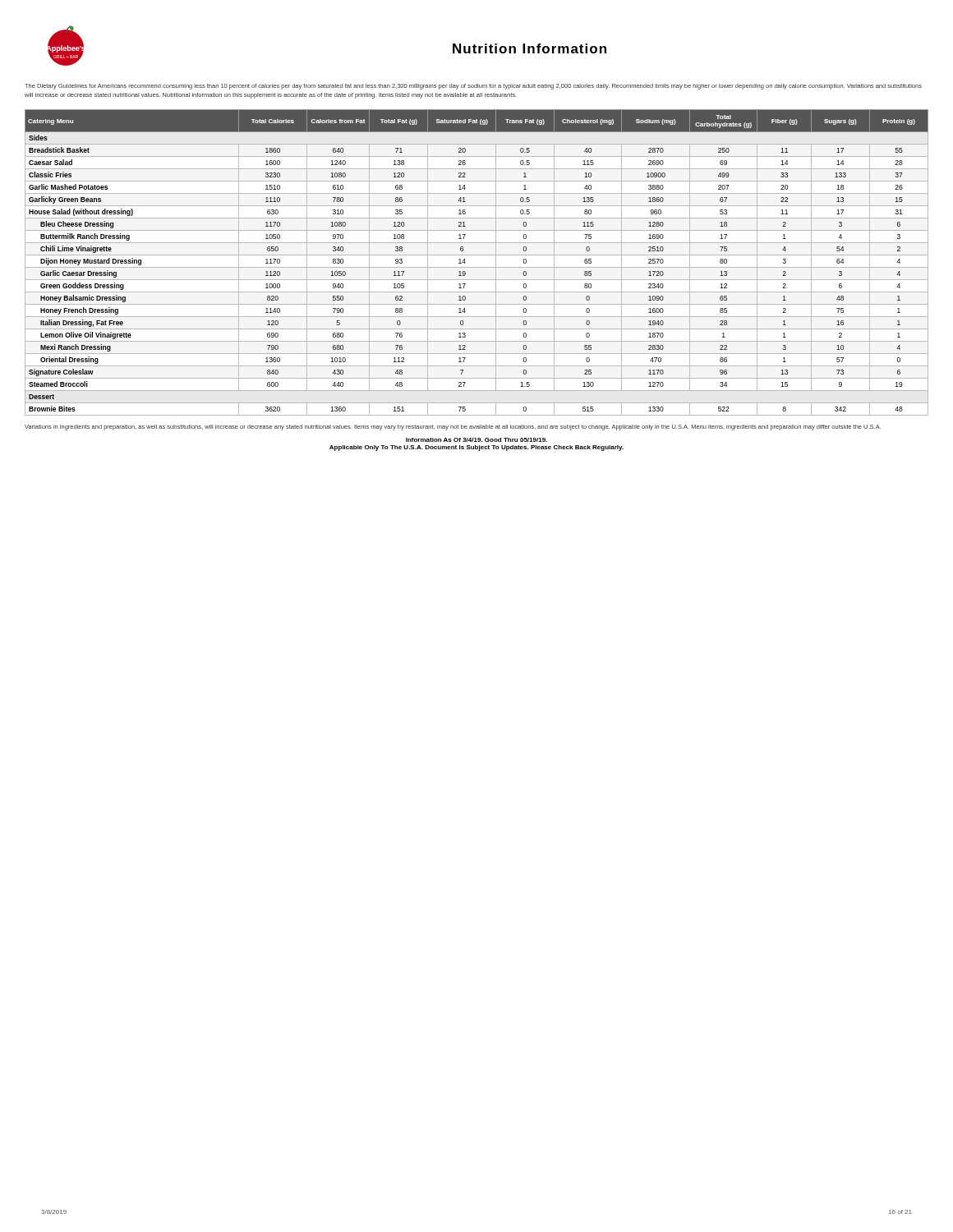Click on the table containing "Mexi Ranch Dressing"
The height and width of the screenshot is (1232, 953).
coord(476,262)
